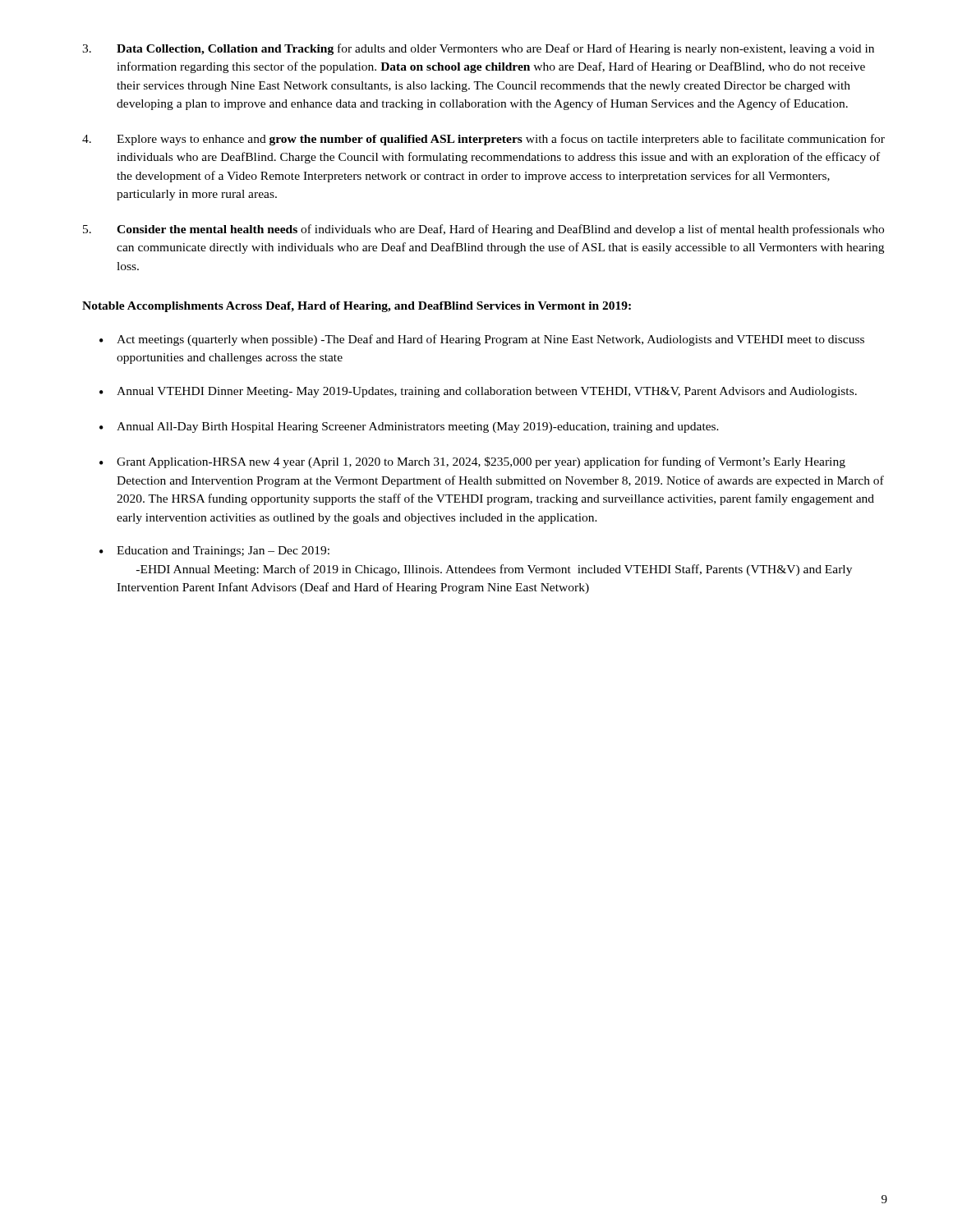
Task: Click the passage that begins "5. Consider the mental health needs"
Action: tap(485, 248)
